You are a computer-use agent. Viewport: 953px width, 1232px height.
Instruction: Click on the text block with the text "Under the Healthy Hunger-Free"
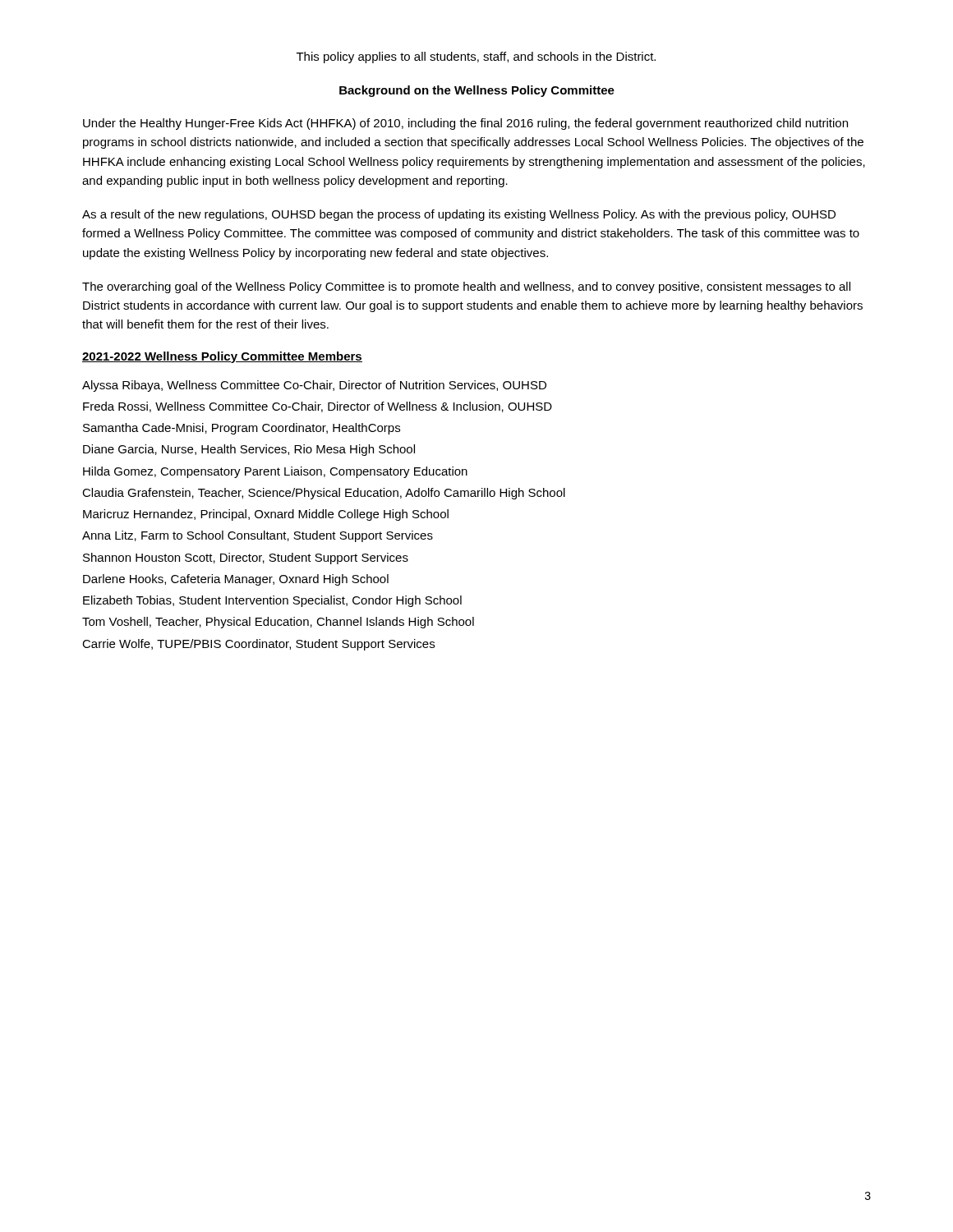point(474,151)
